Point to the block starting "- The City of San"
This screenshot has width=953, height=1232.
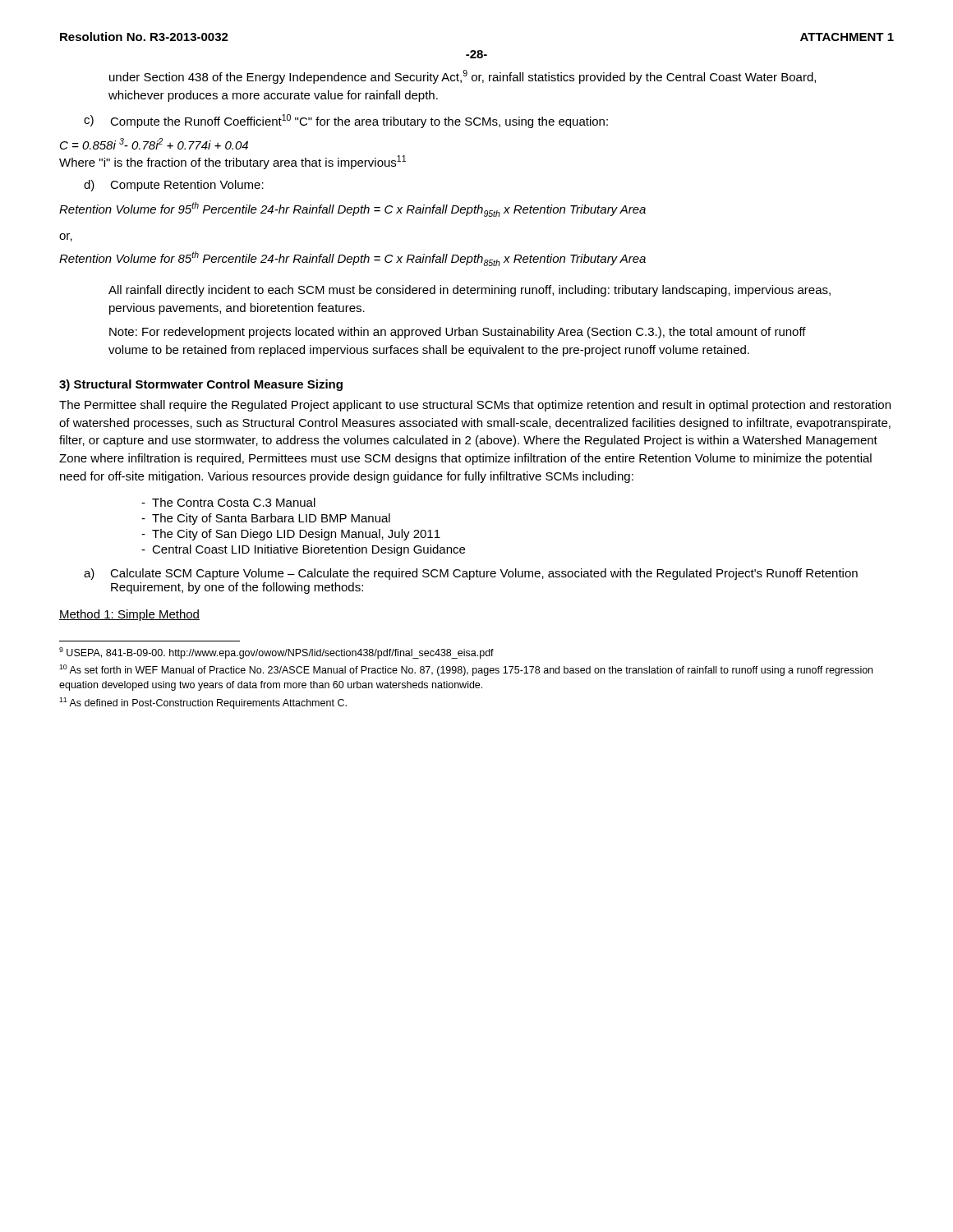(291, 533)
